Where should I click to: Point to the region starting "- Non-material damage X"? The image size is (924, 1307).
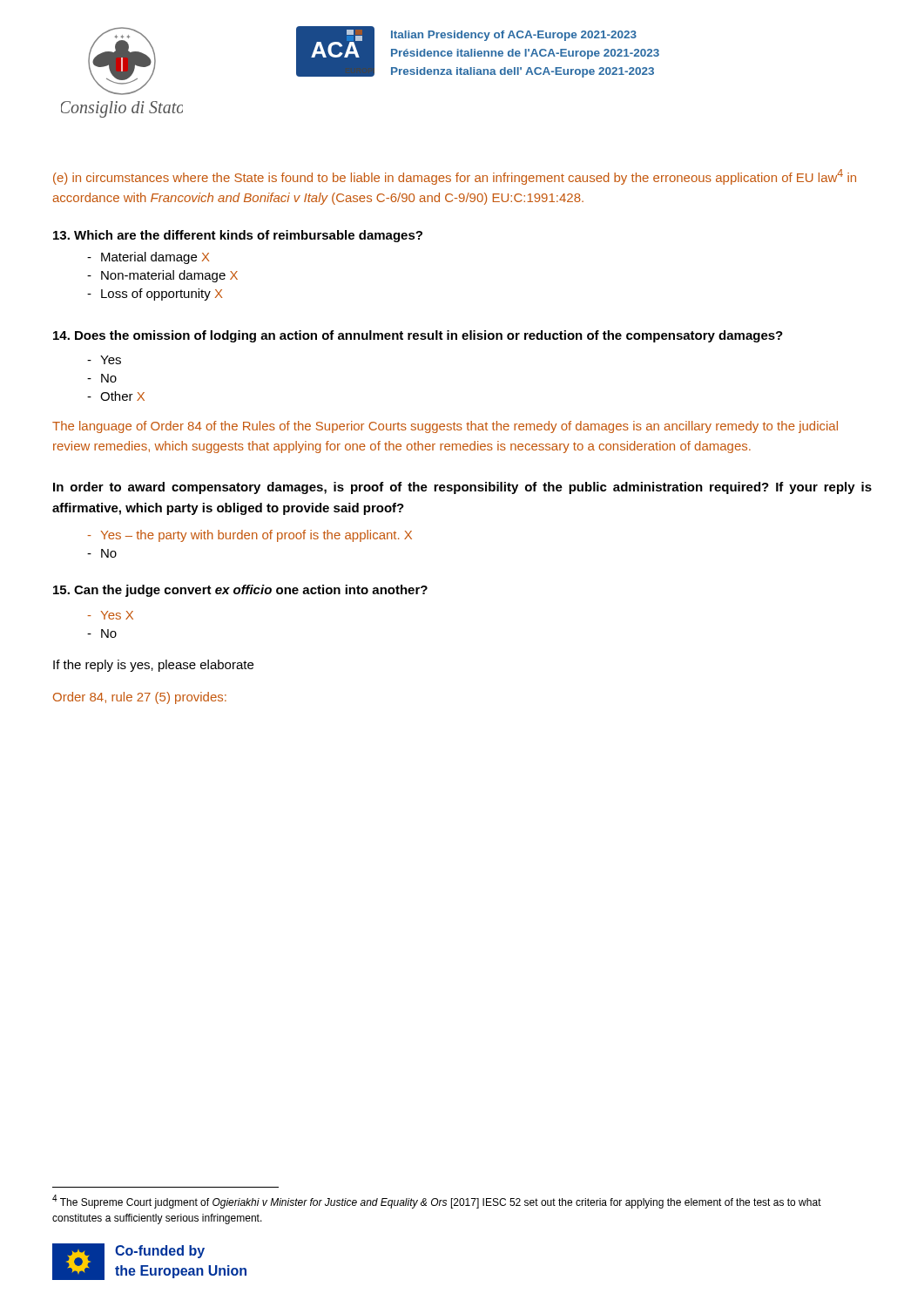[163, 274]
